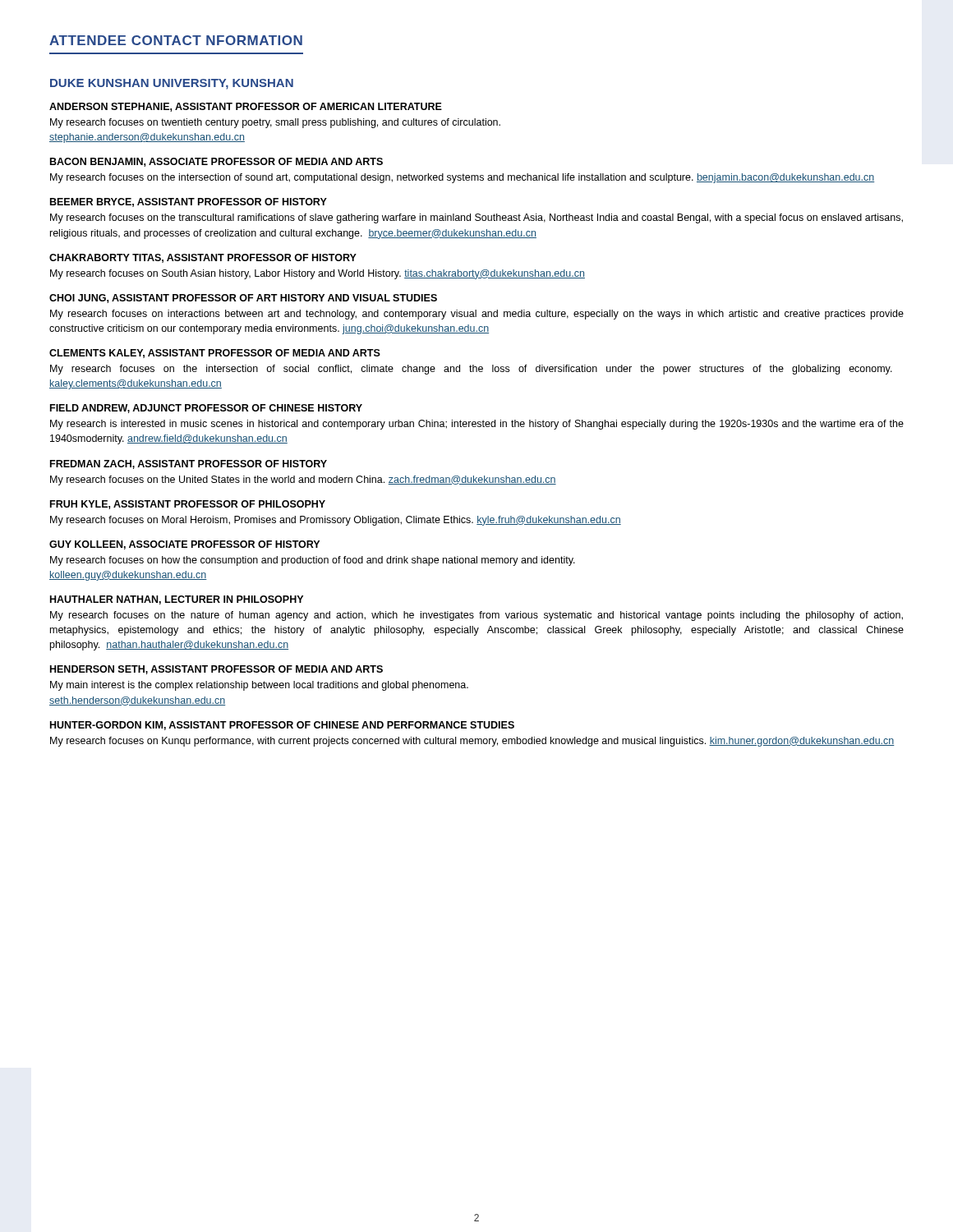Select the block starting "FRUH KYLE, ASSISTANT PROFESSOR"

476,513
